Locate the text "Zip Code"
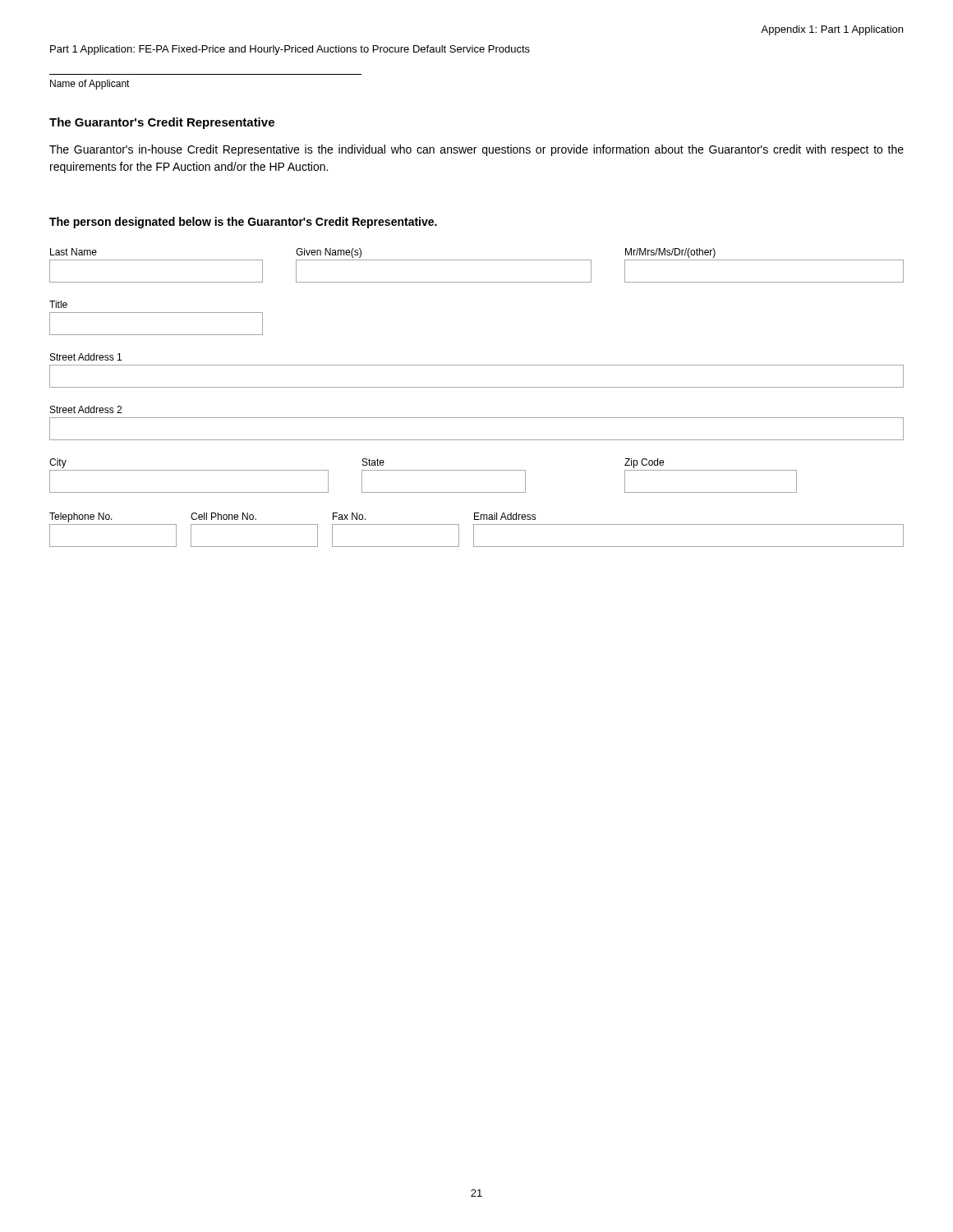The width and height of the screenshot is (953, 1232). click(644, 462)
